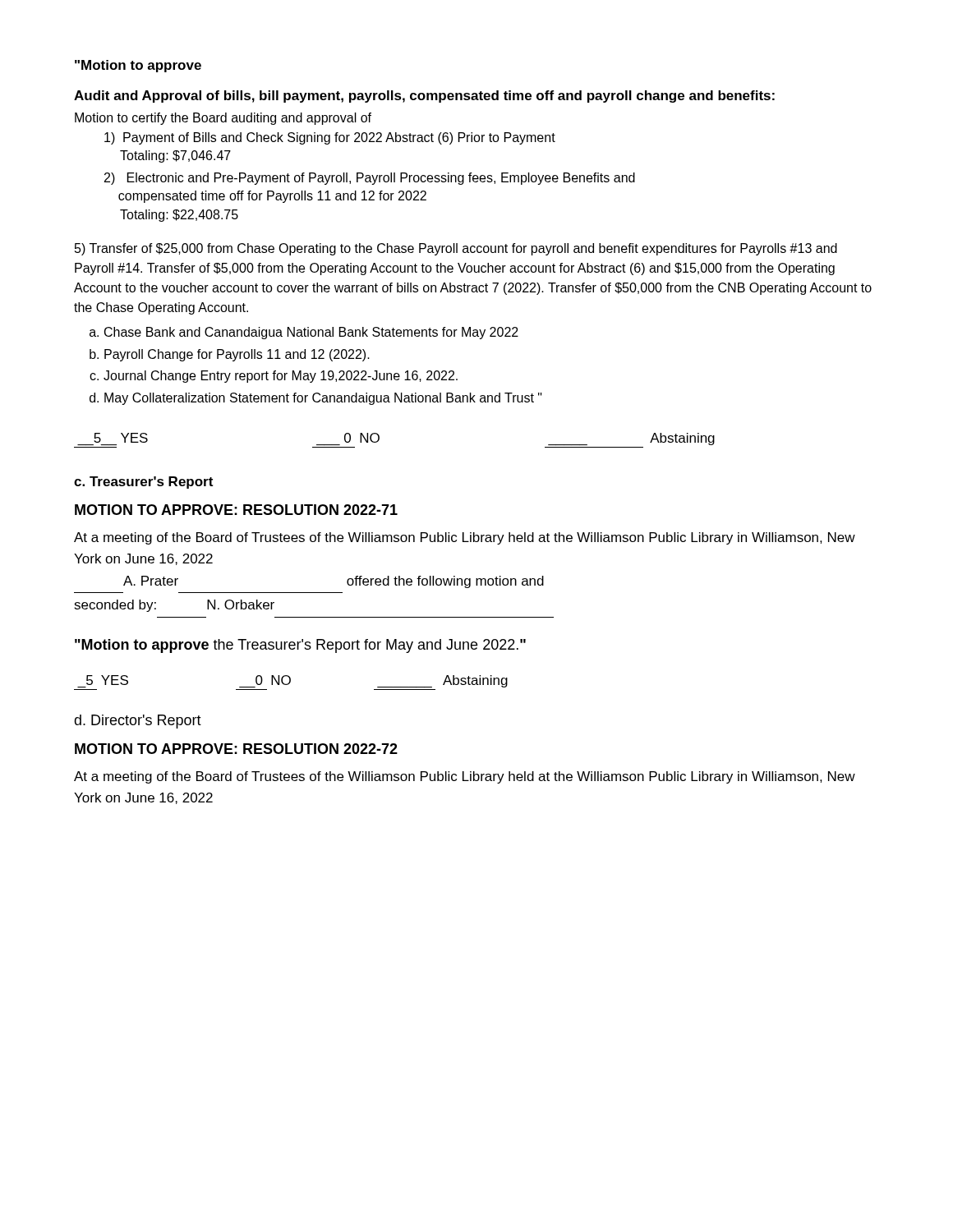Point to "_5 YES __0 NO _______ Abstaining"
Image resolution: width=953 pixels, height=1232 pixels.
pyautogui.click(x=291, y=681)
